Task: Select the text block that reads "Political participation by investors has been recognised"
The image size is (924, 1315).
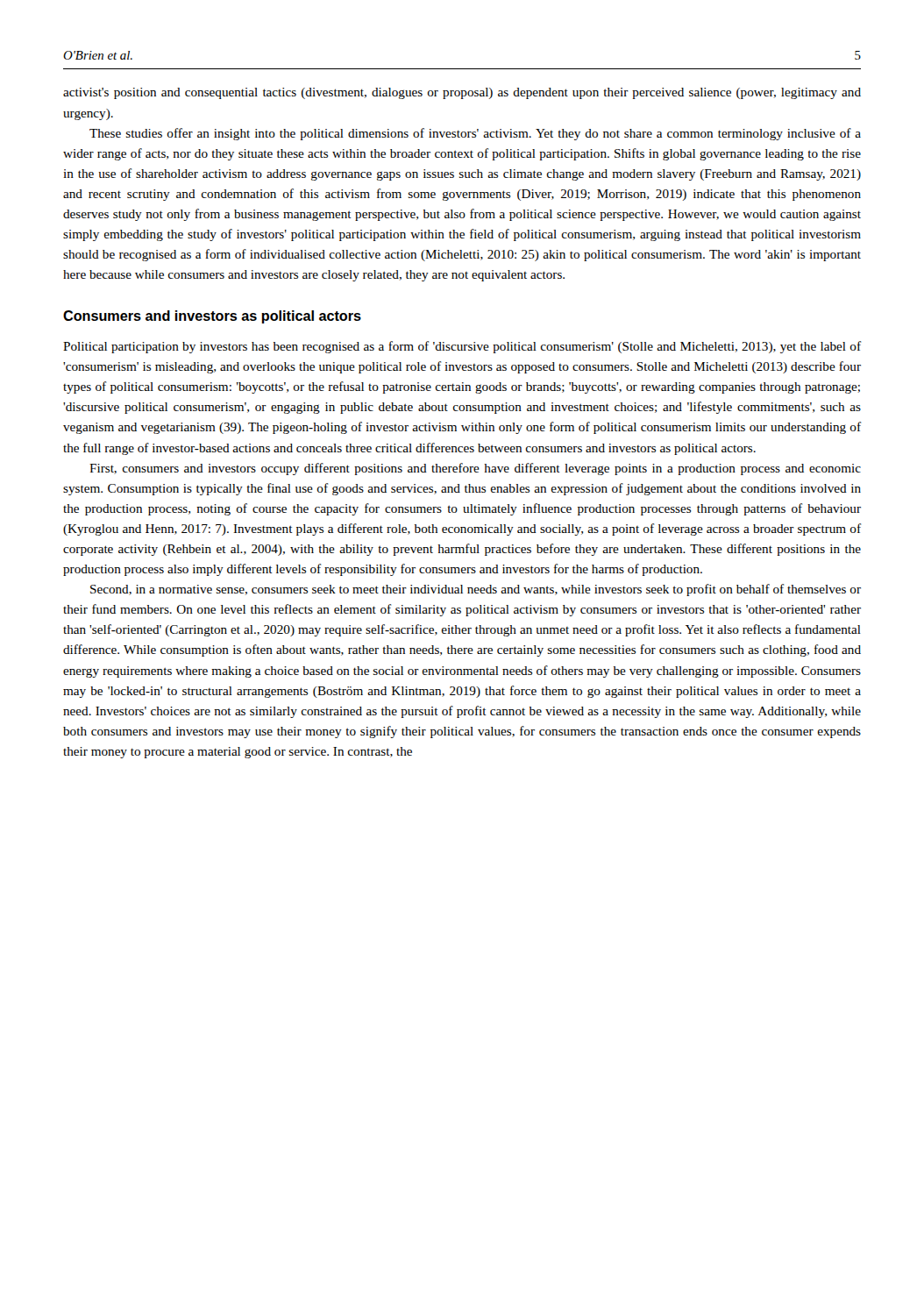Action: [462, 397]
